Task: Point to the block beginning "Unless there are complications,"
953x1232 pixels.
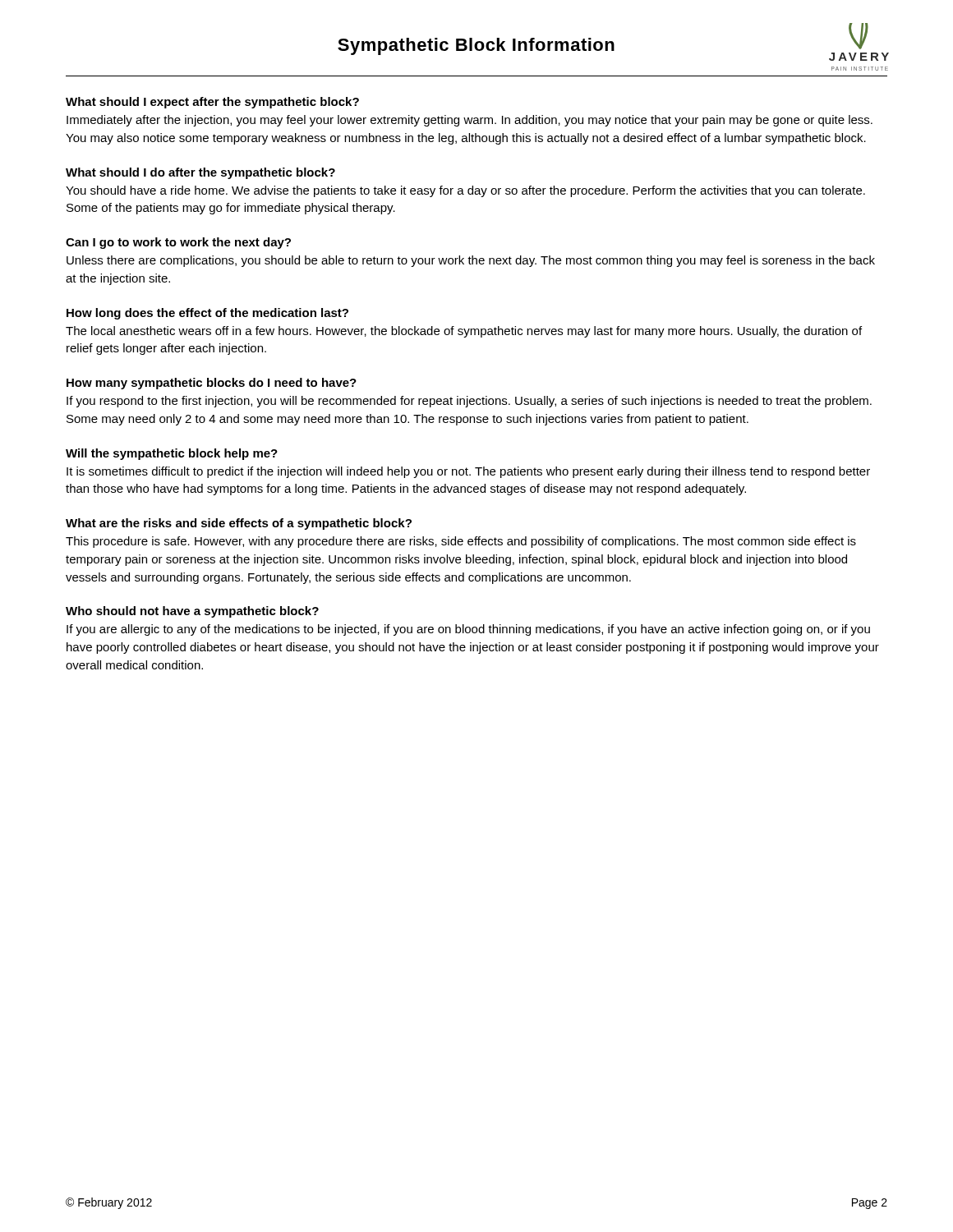Action: (x=470, y=269)
